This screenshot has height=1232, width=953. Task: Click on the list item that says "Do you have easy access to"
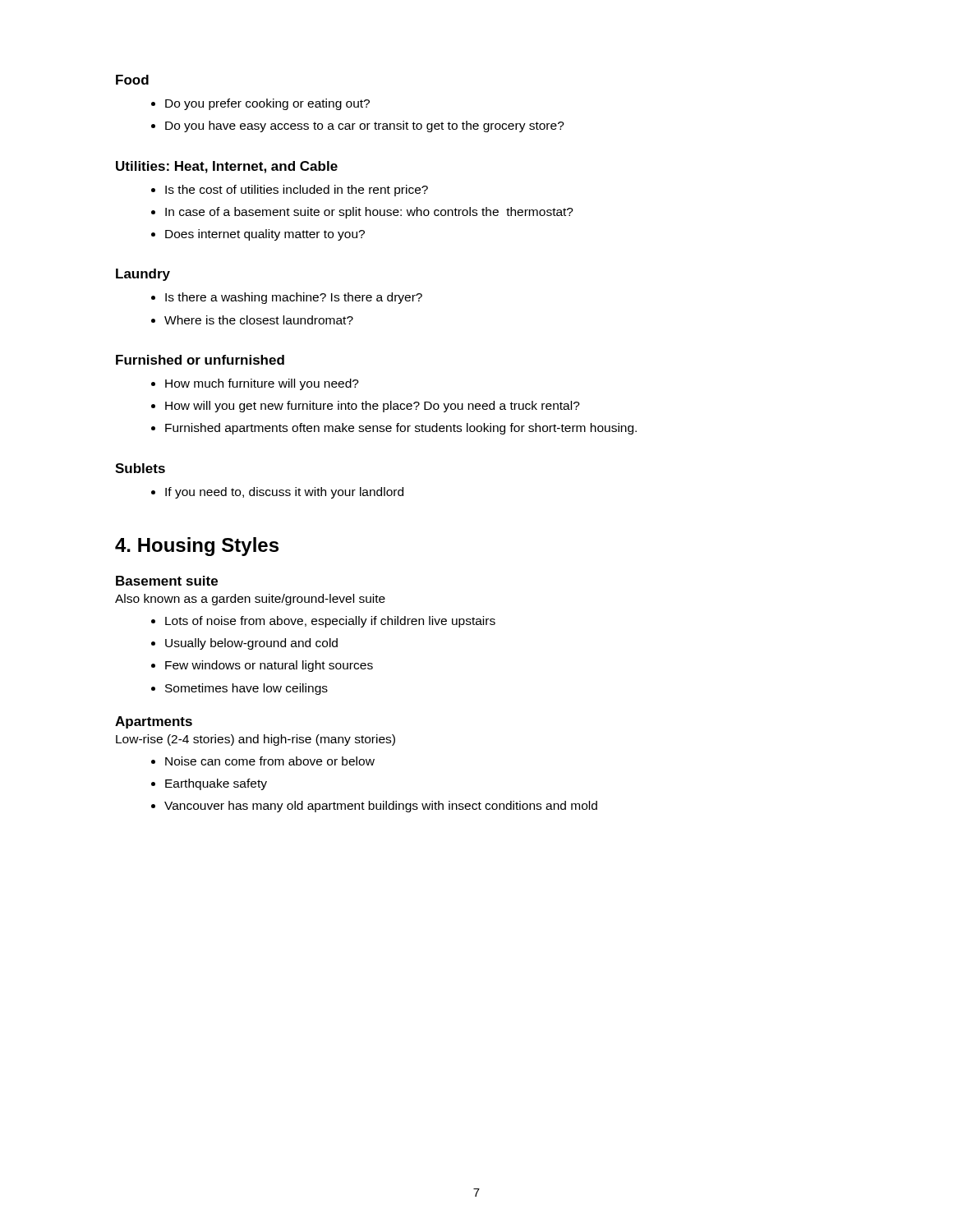(501, 126)
